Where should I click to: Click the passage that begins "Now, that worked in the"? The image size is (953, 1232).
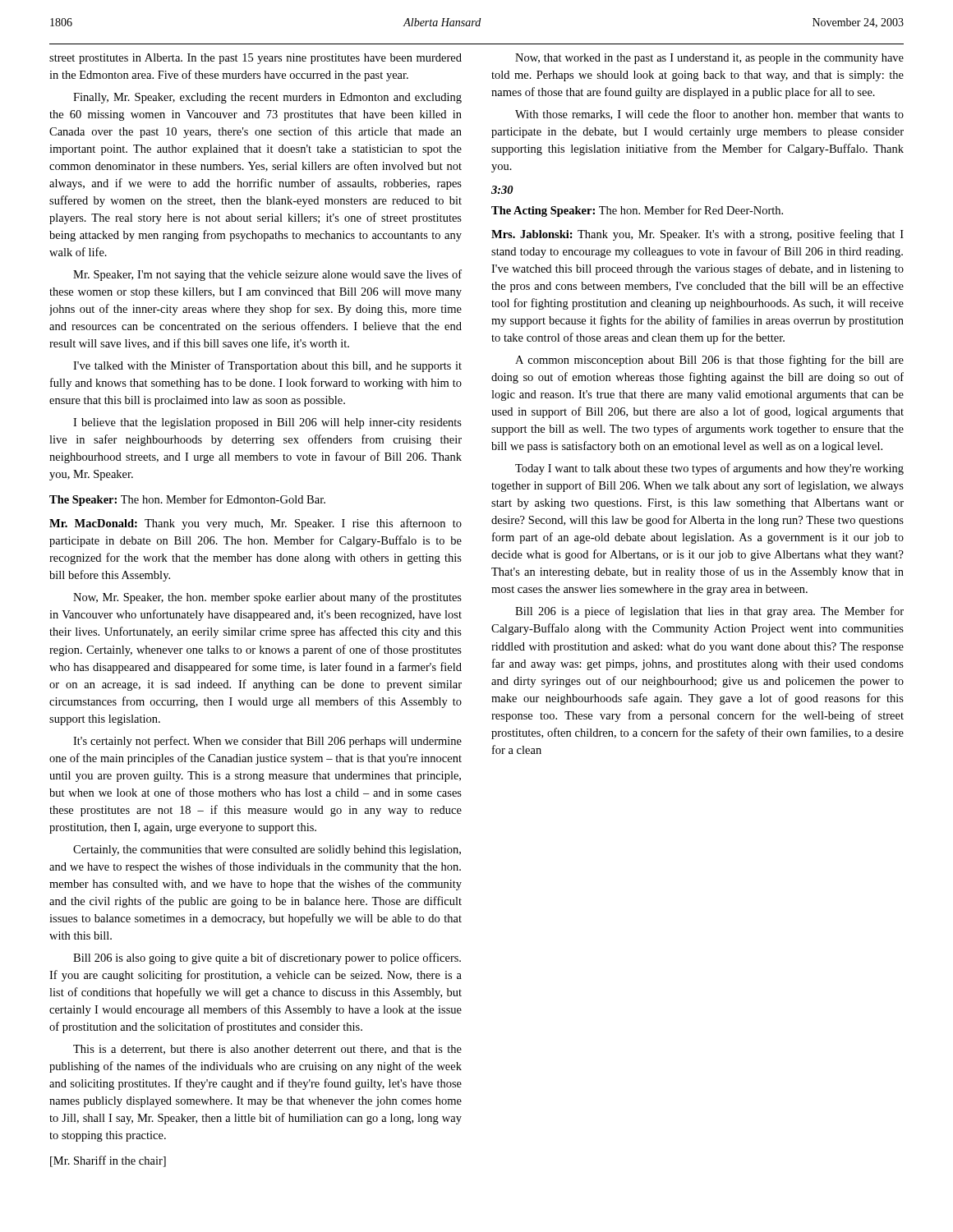[x=698, y=112]
